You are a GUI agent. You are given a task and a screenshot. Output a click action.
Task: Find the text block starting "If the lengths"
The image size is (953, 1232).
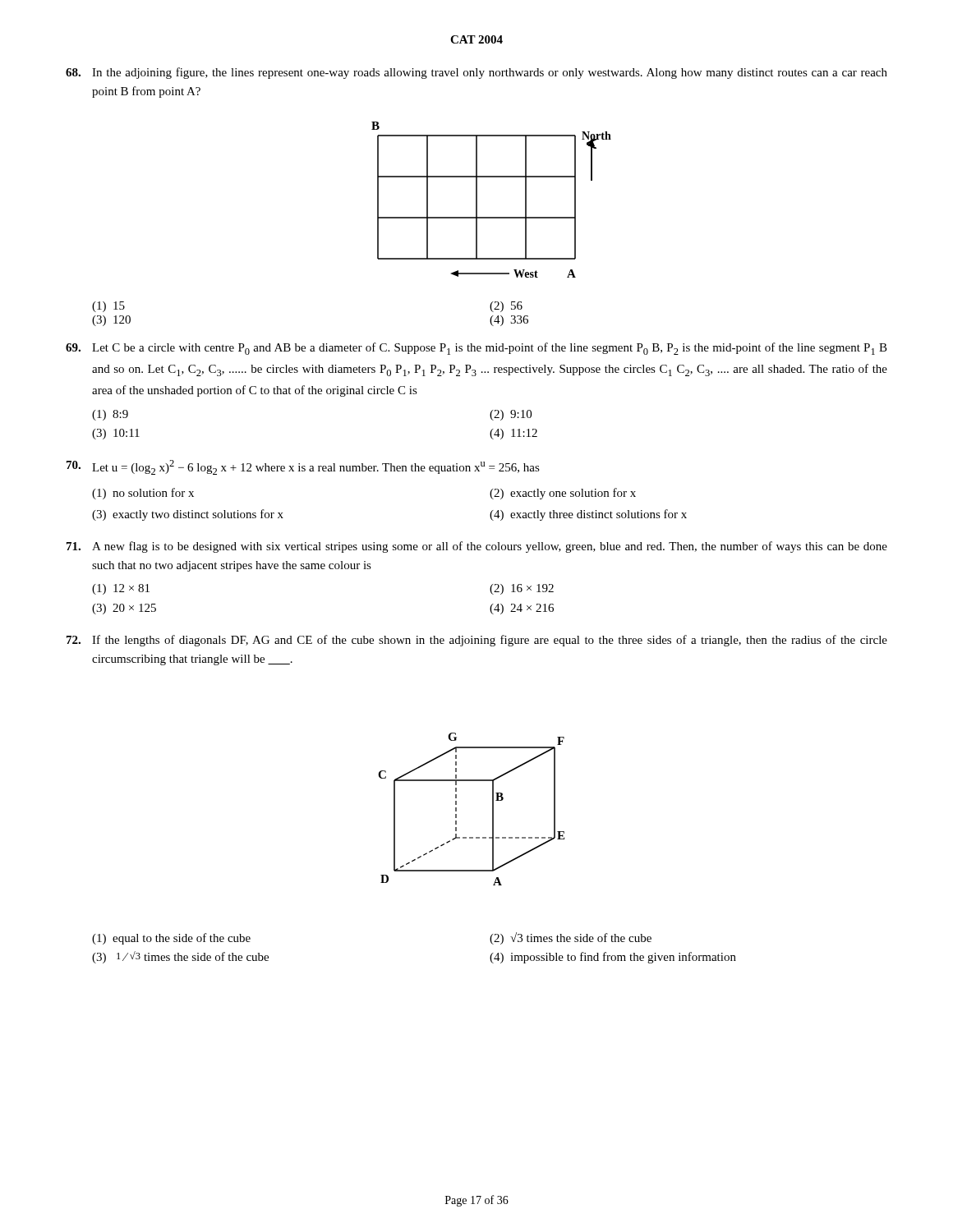pos(476,650)
